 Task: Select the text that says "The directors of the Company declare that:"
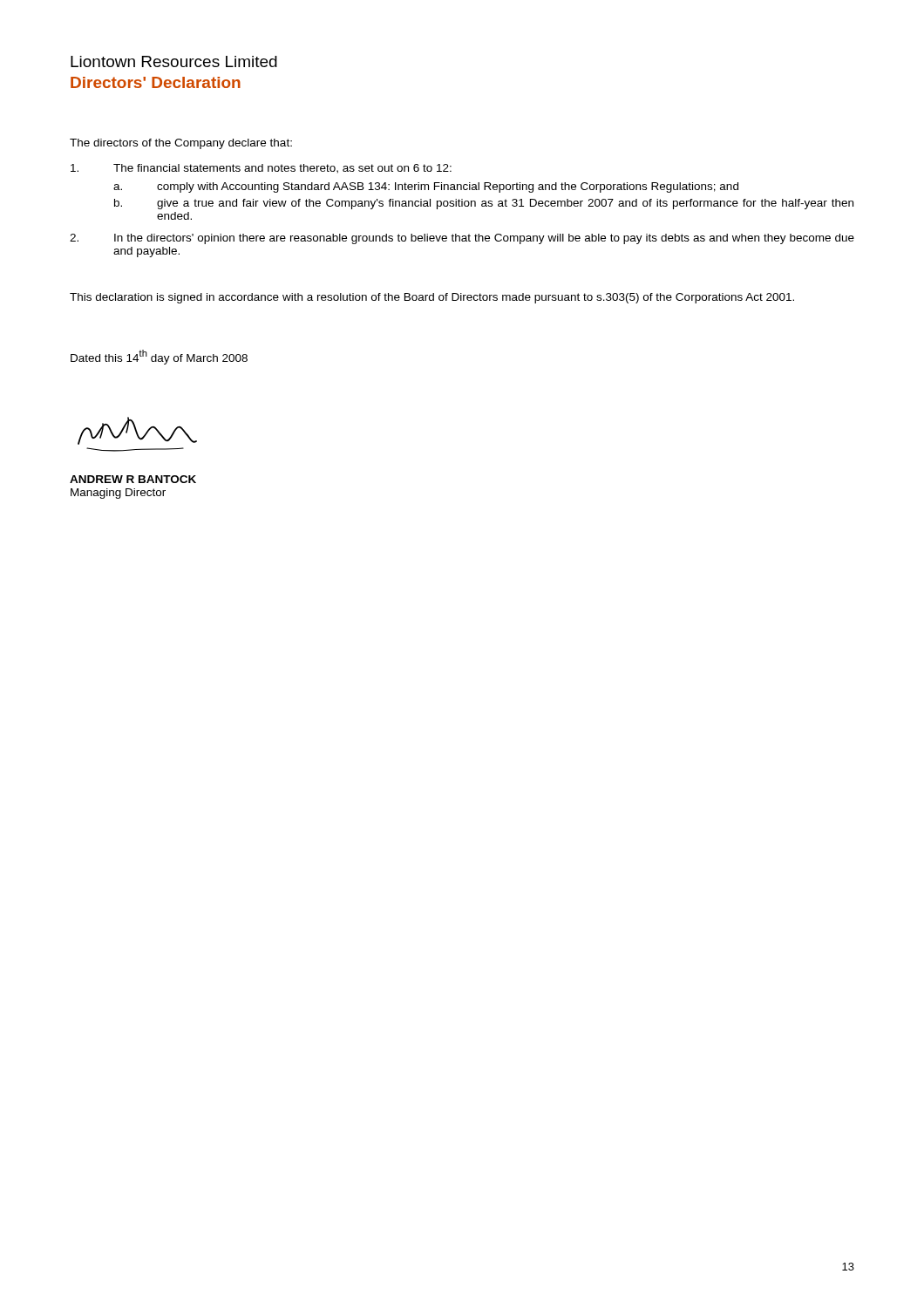[x=181, y=143]
